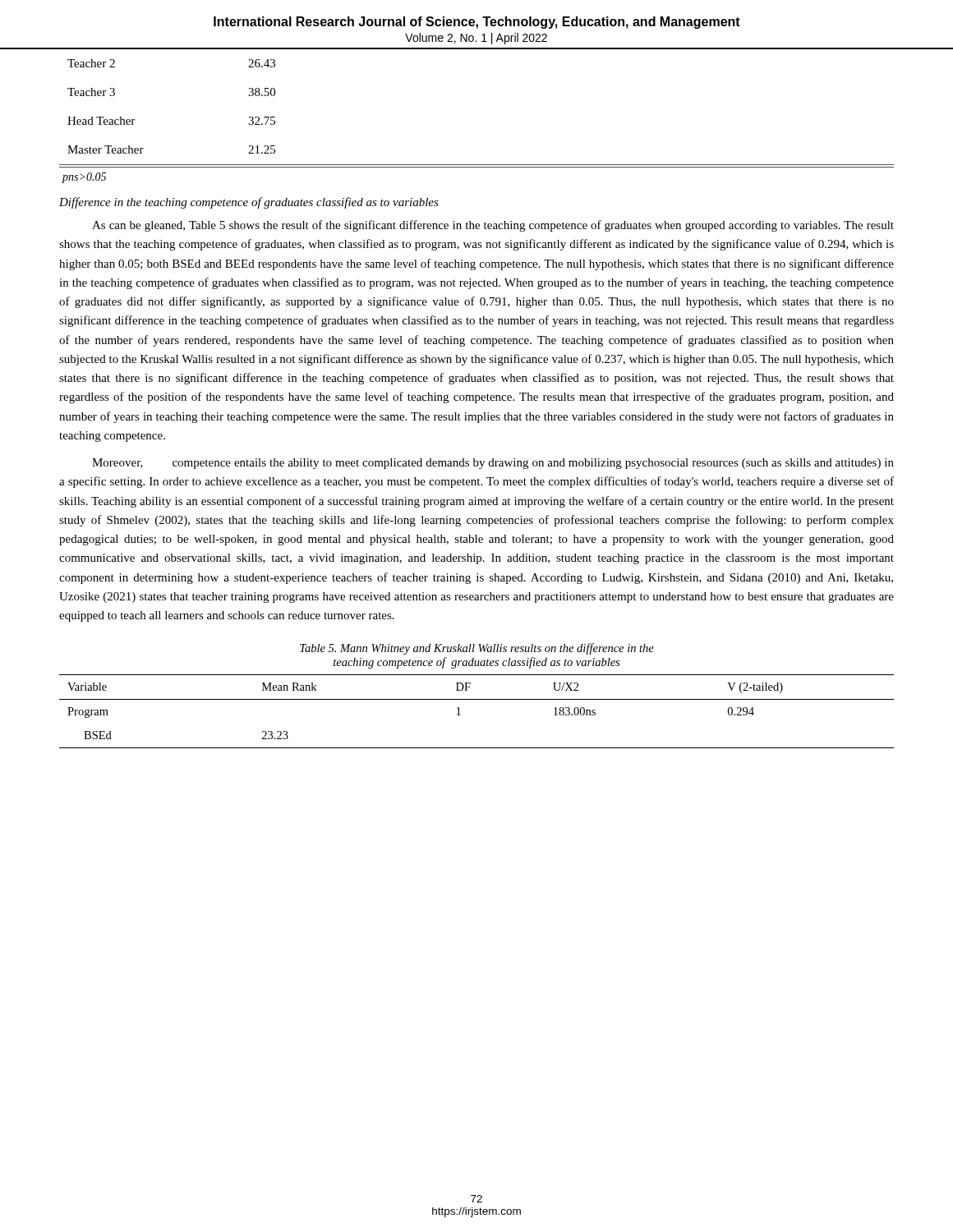
Task: Click on the table containing "V (2-tailed)"
Action: coord(476,711)
